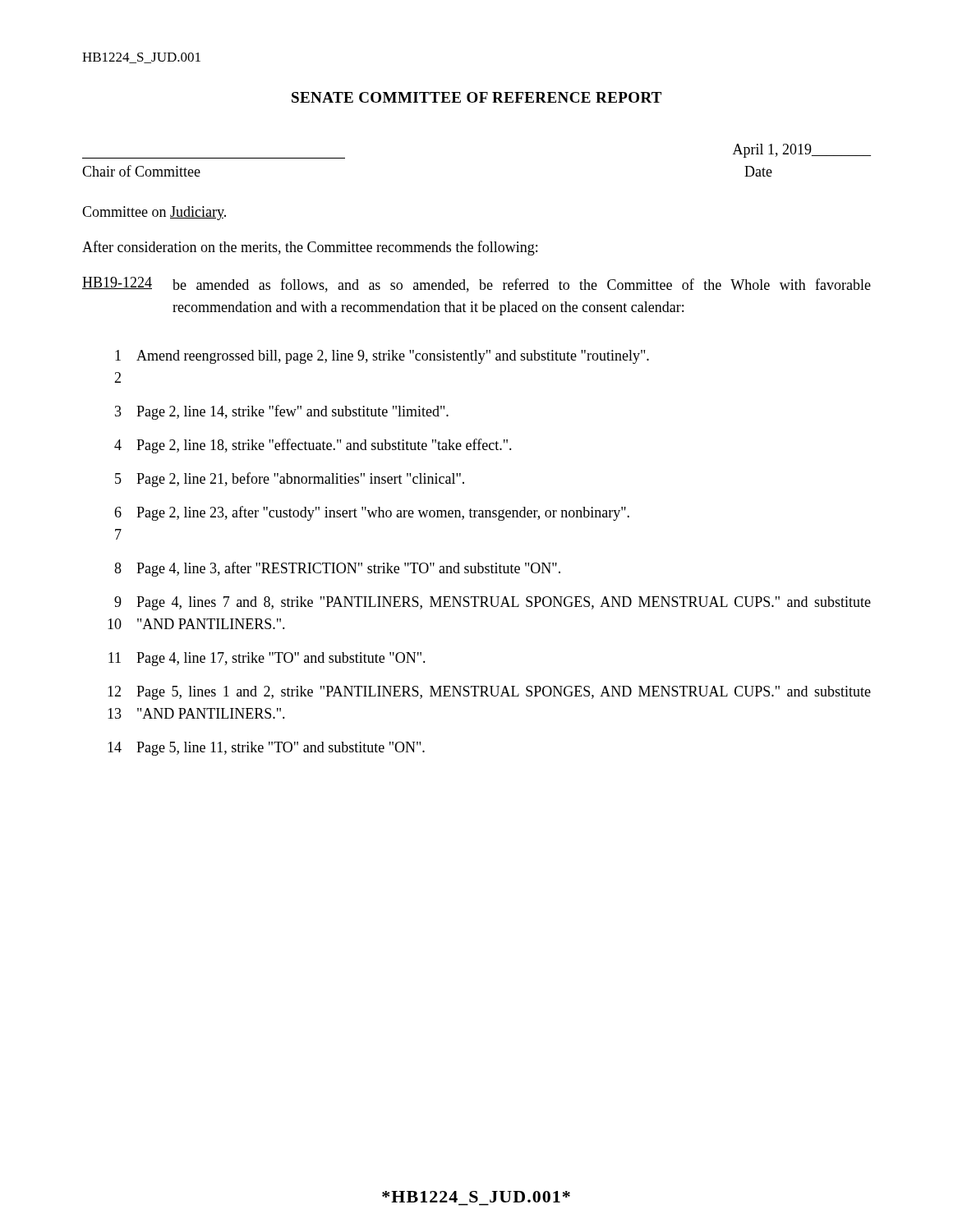Select the element starting "8 Page 4, line 3,"
Viewport: 953px width, 1232px height.
click(476, 569)
